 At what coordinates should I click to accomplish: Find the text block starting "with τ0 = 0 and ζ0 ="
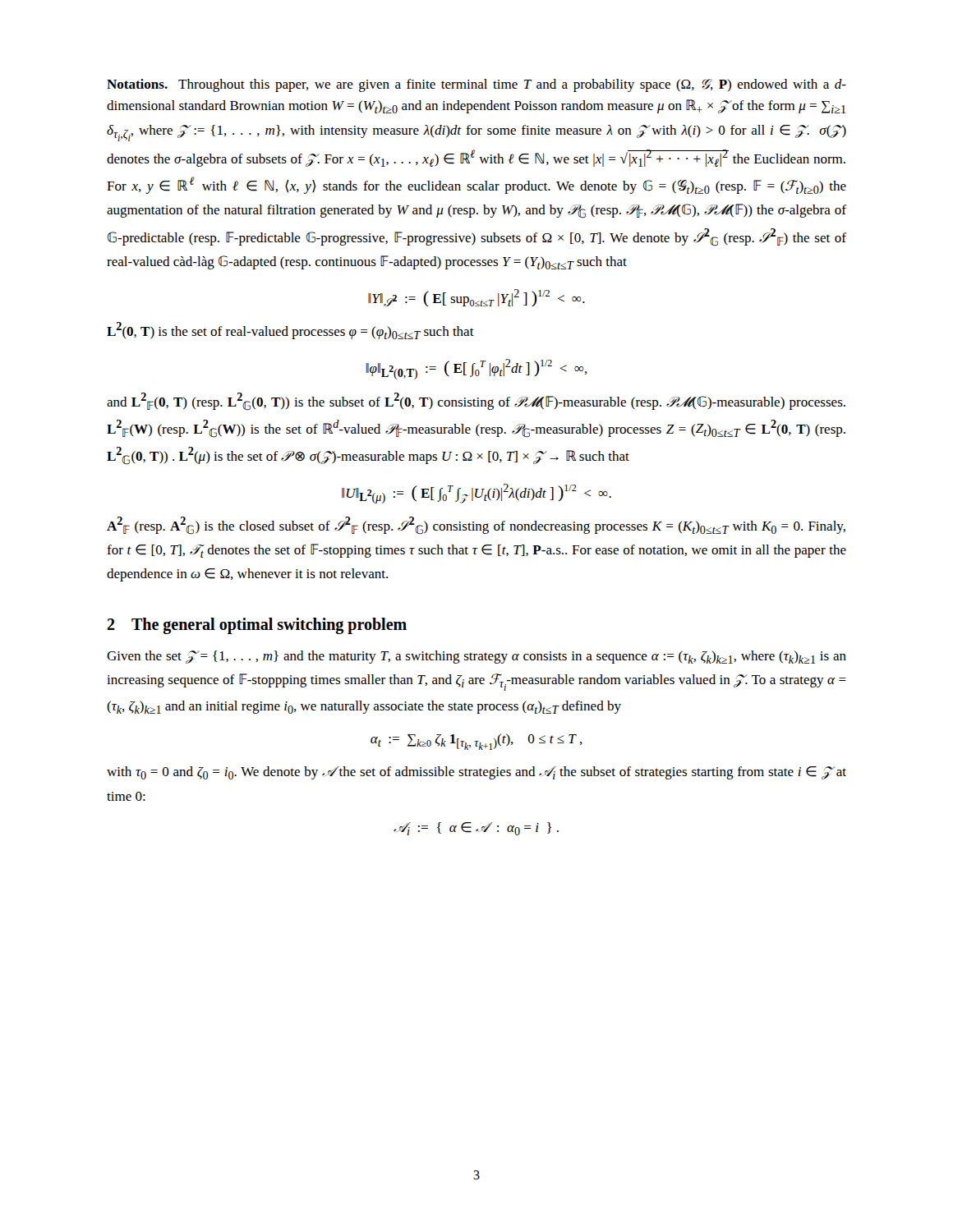(476, 784)
